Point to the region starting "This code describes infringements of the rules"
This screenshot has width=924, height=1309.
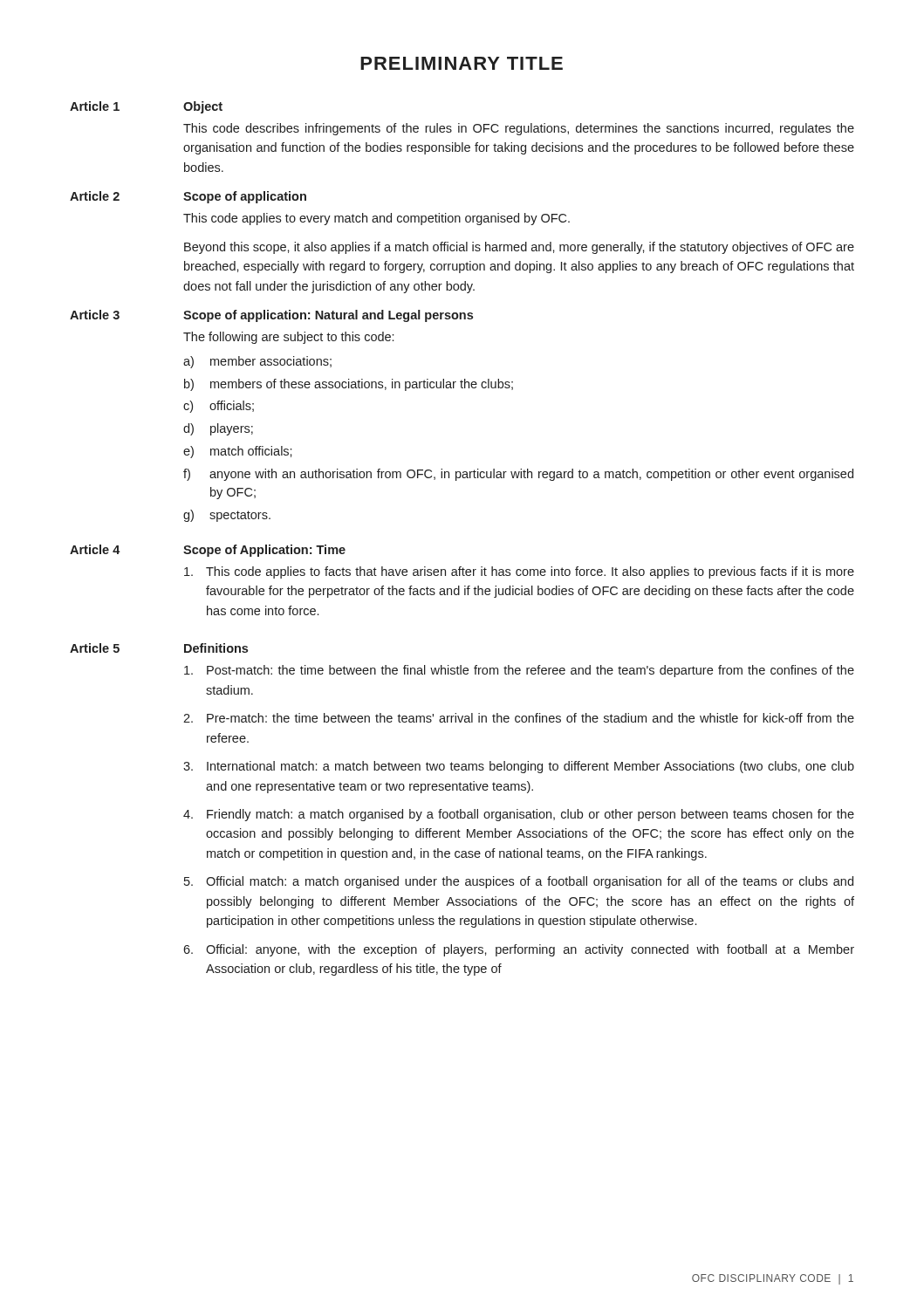click(x=519, y=148)
